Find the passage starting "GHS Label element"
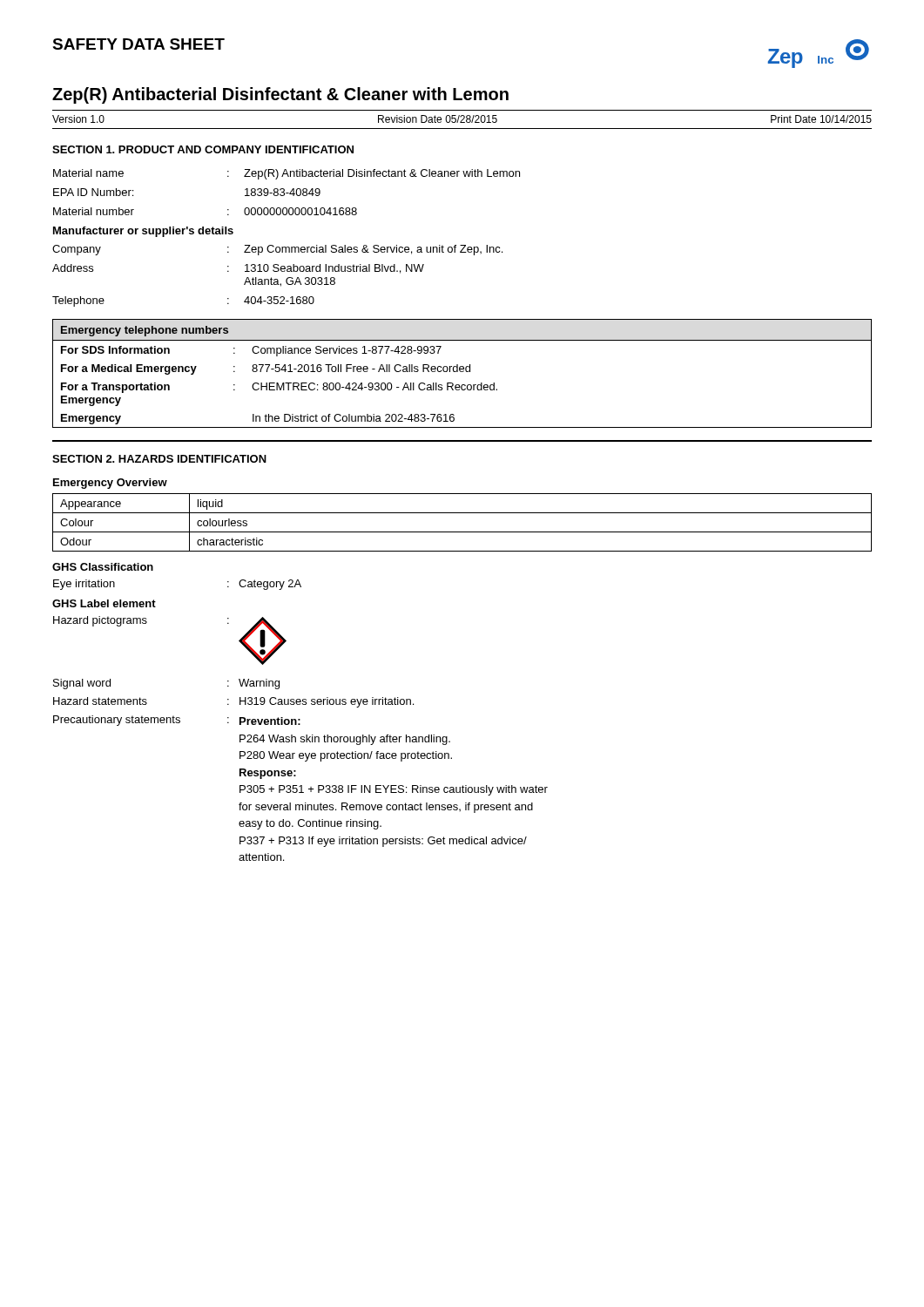Screen dimensions: 1307x924 [x=104, y=603]
